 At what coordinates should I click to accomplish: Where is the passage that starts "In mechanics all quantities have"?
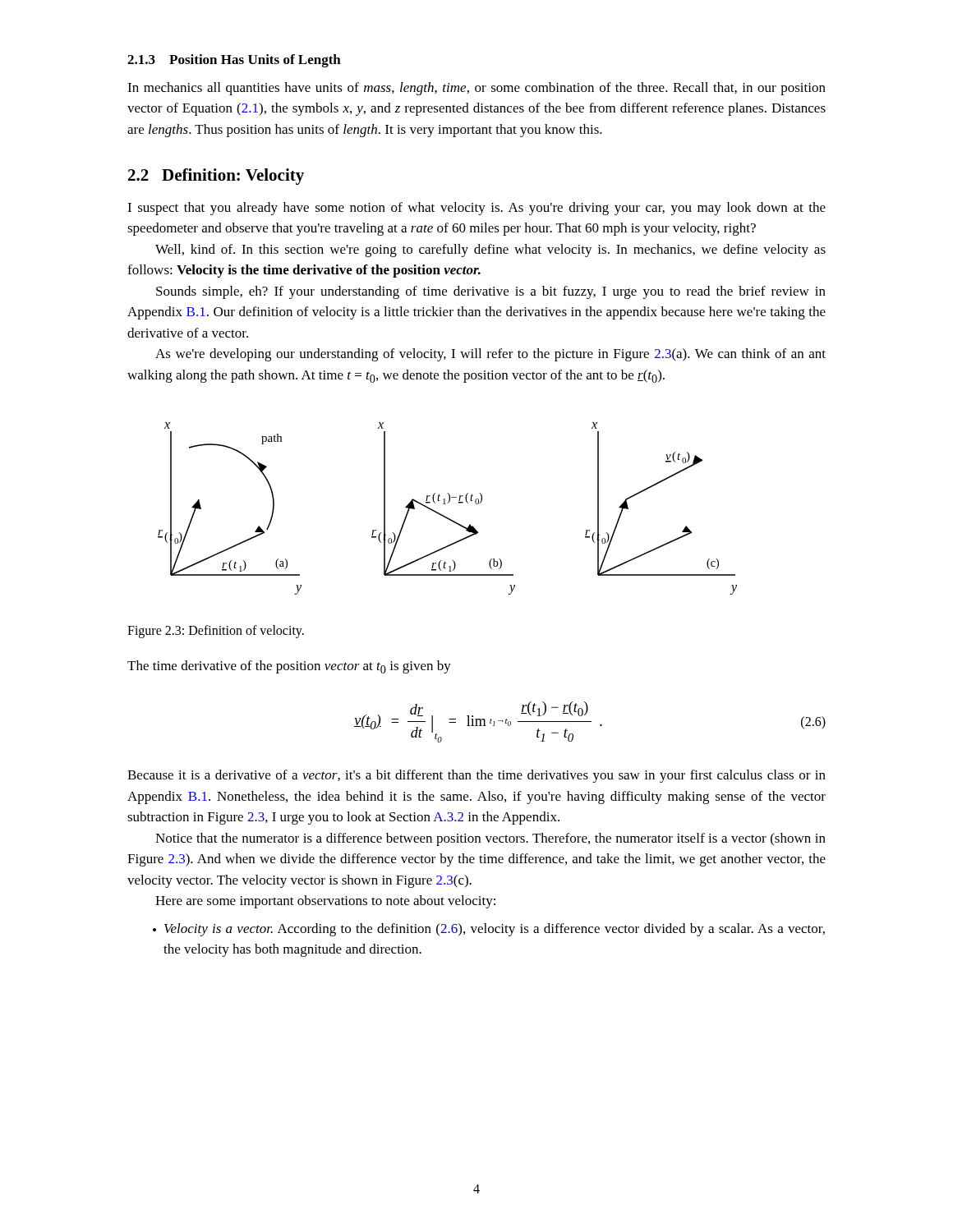tap(476, 108)
